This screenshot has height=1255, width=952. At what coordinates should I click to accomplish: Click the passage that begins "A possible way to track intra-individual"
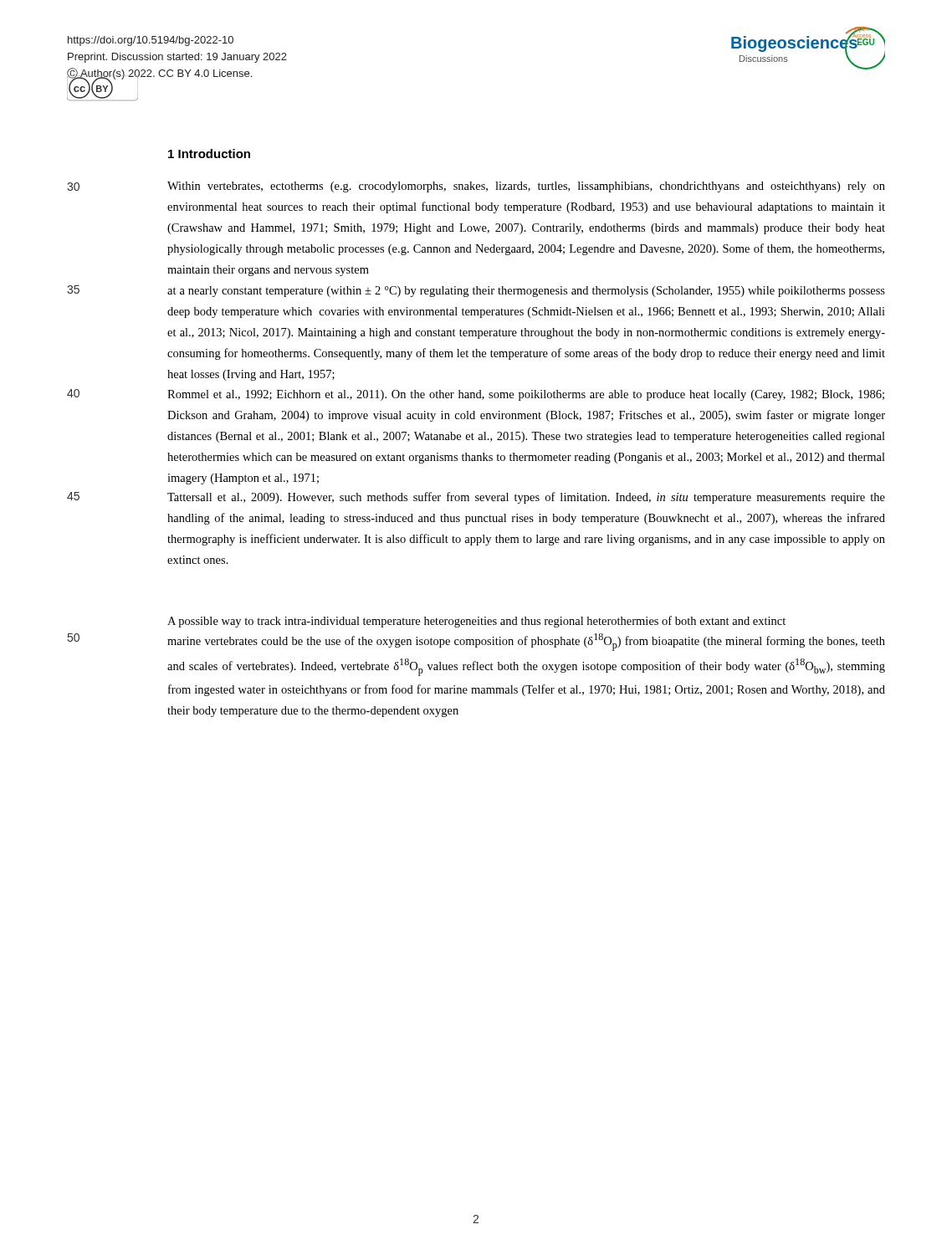coord(477,621)
